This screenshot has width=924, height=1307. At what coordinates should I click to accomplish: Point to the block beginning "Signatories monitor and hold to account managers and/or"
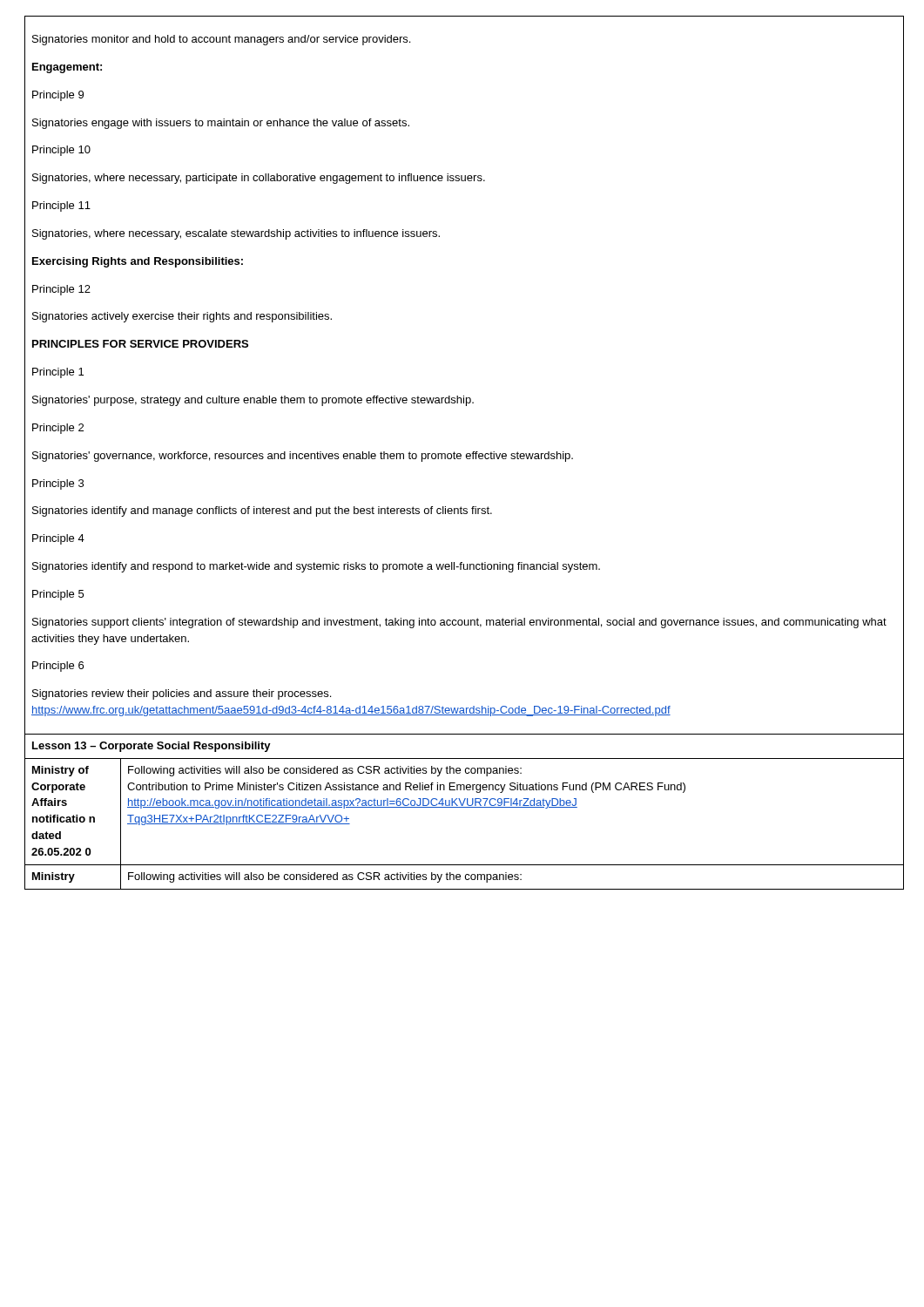point(221,40)
